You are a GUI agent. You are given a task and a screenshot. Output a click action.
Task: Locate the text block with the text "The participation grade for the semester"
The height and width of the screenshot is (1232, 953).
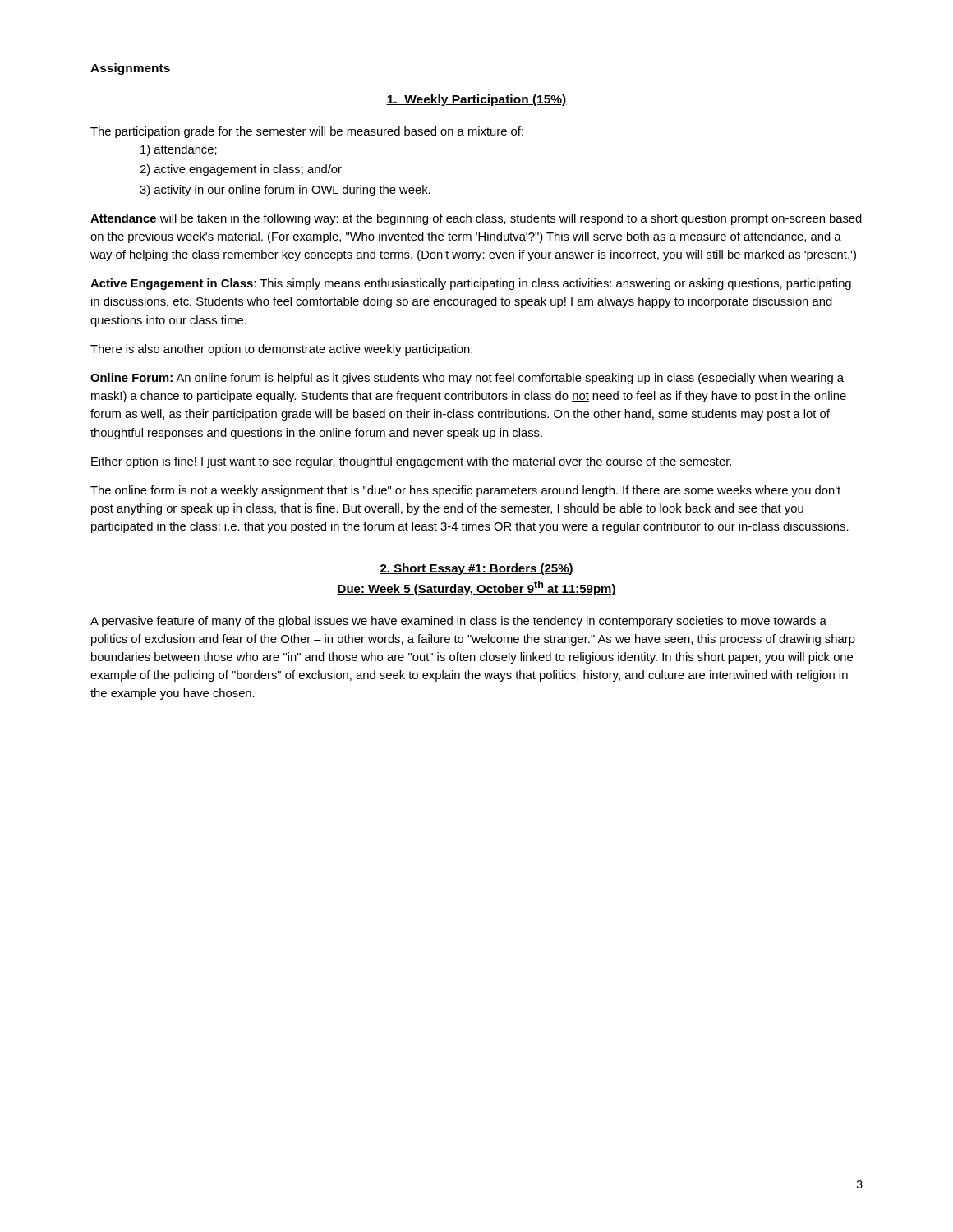pyautogui.click(x=307, y=131)
